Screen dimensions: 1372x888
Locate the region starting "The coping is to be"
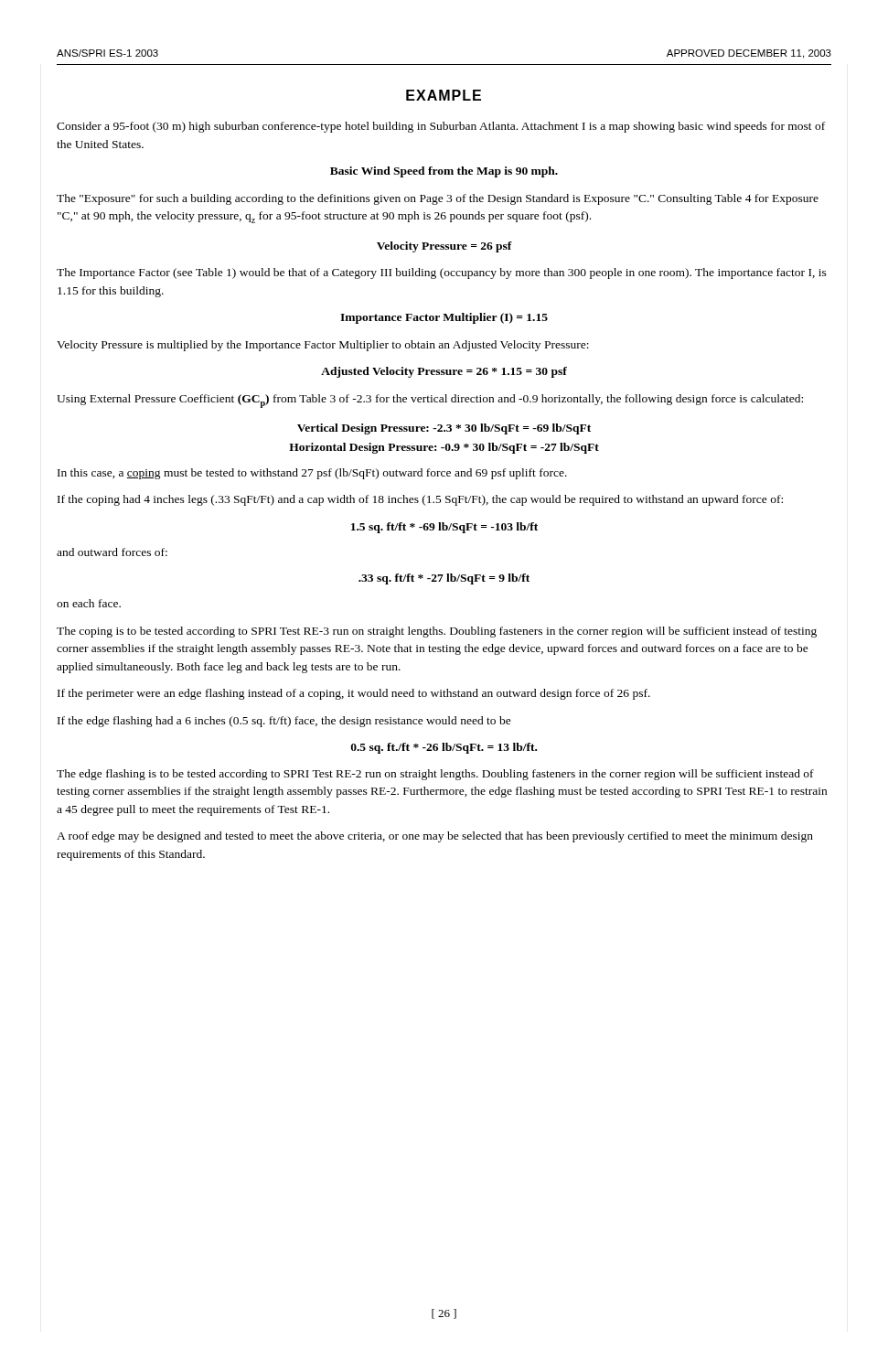[444, 648]
